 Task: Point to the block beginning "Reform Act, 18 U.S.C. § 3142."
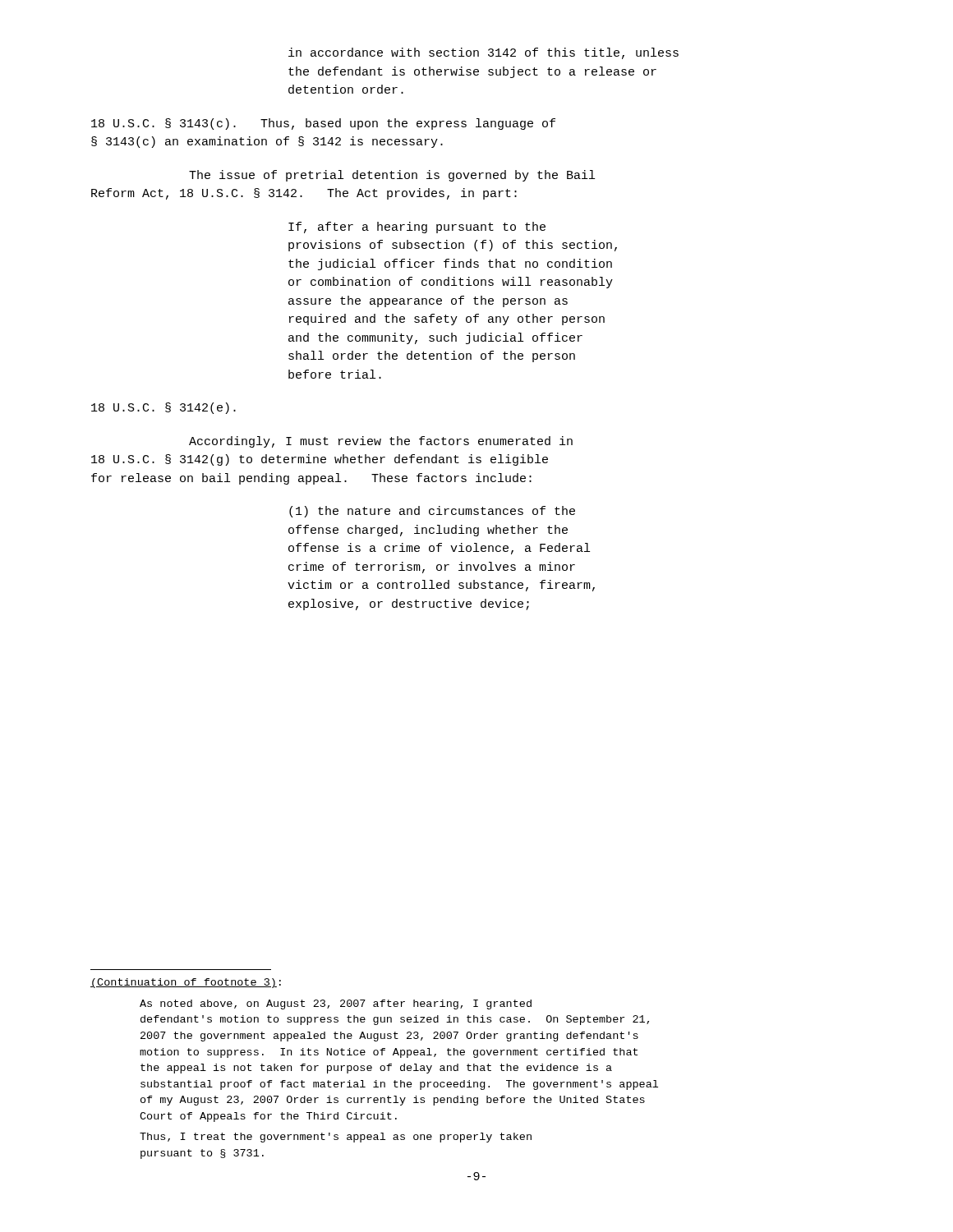pyautogui.click(x=305, y=194)
